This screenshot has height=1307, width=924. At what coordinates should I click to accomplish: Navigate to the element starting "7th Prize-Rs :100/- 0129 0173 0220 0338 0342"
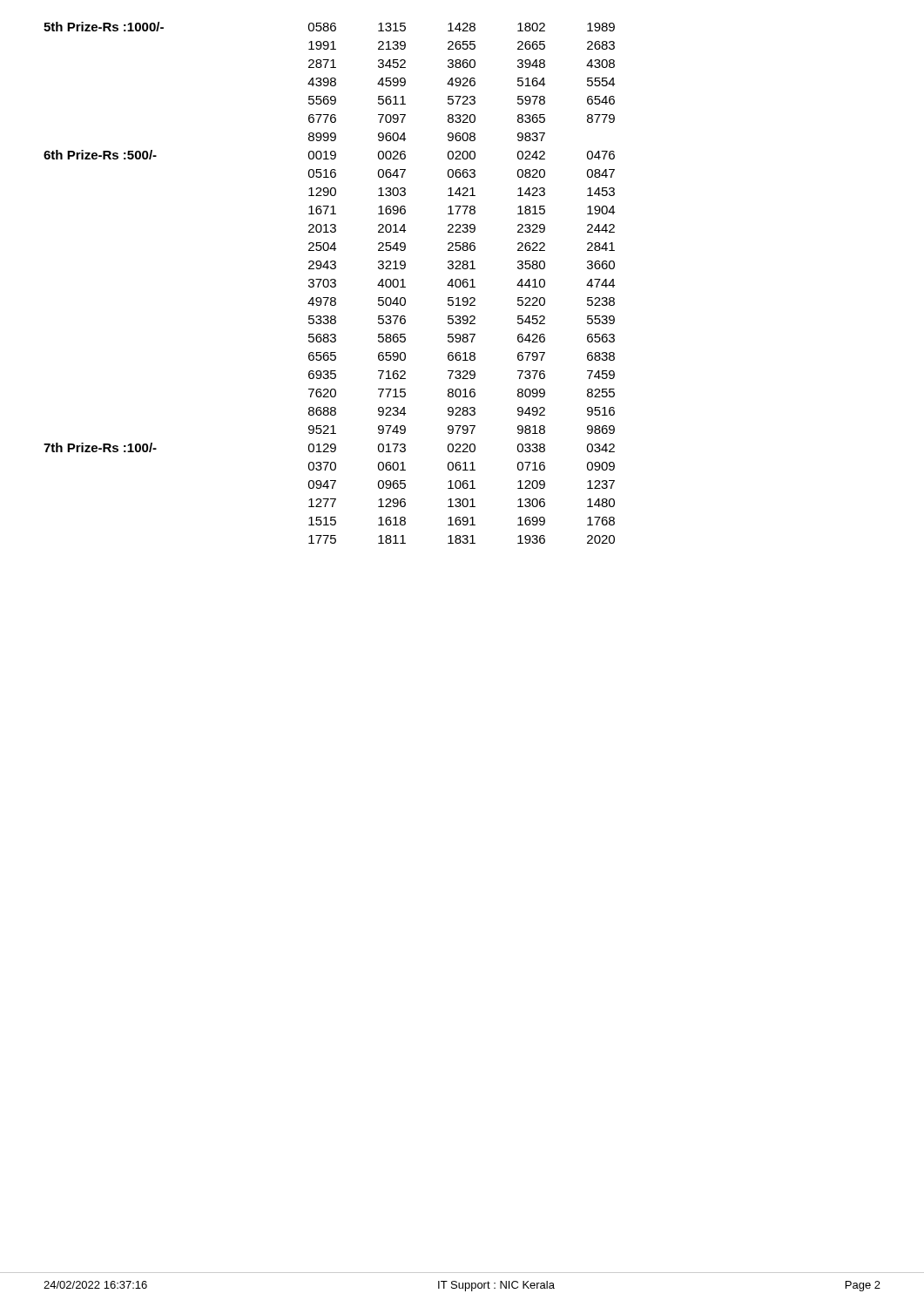[x=462, y=493]
